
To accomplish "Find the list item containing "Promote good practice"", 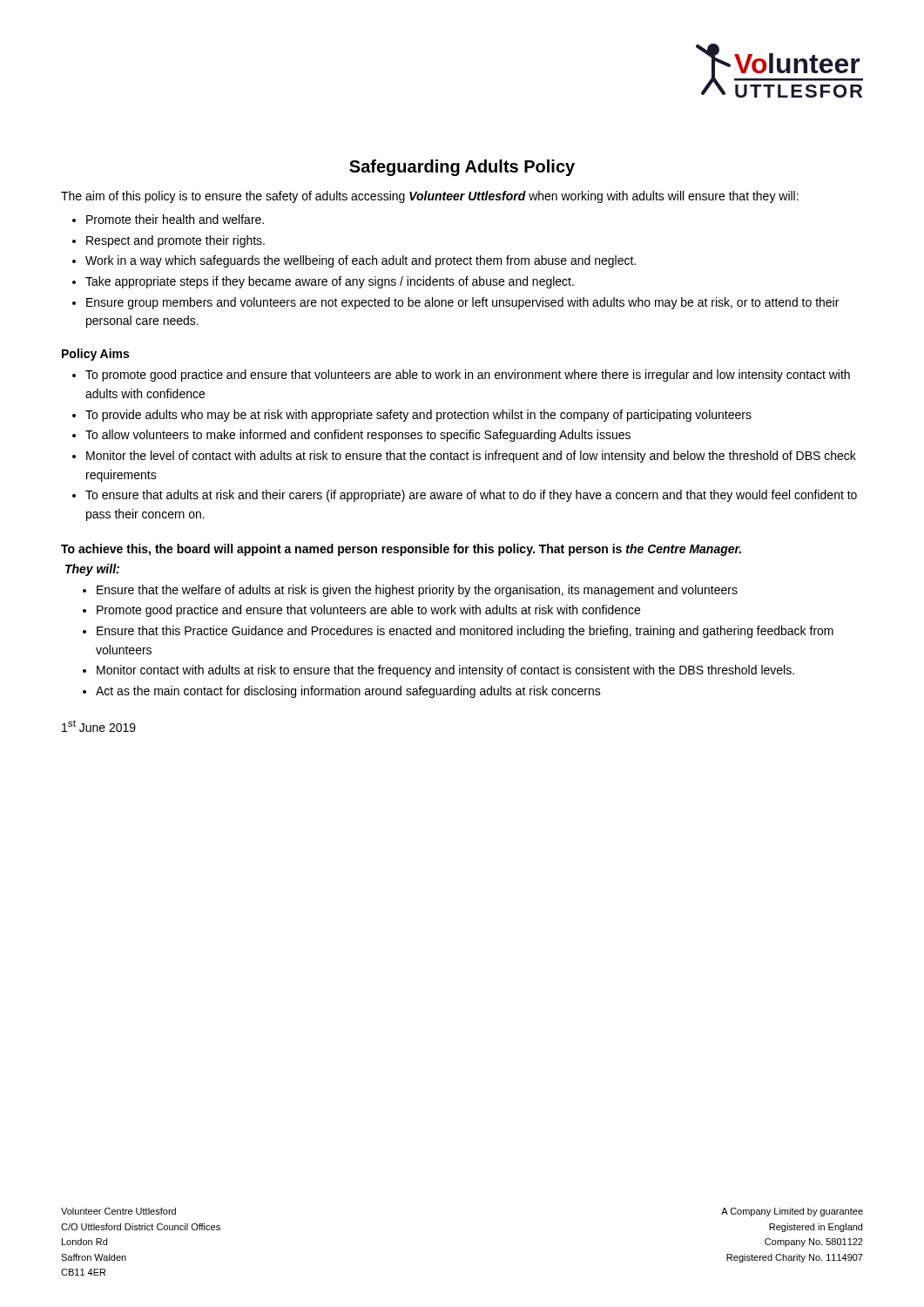I will (x=368, y=610).
